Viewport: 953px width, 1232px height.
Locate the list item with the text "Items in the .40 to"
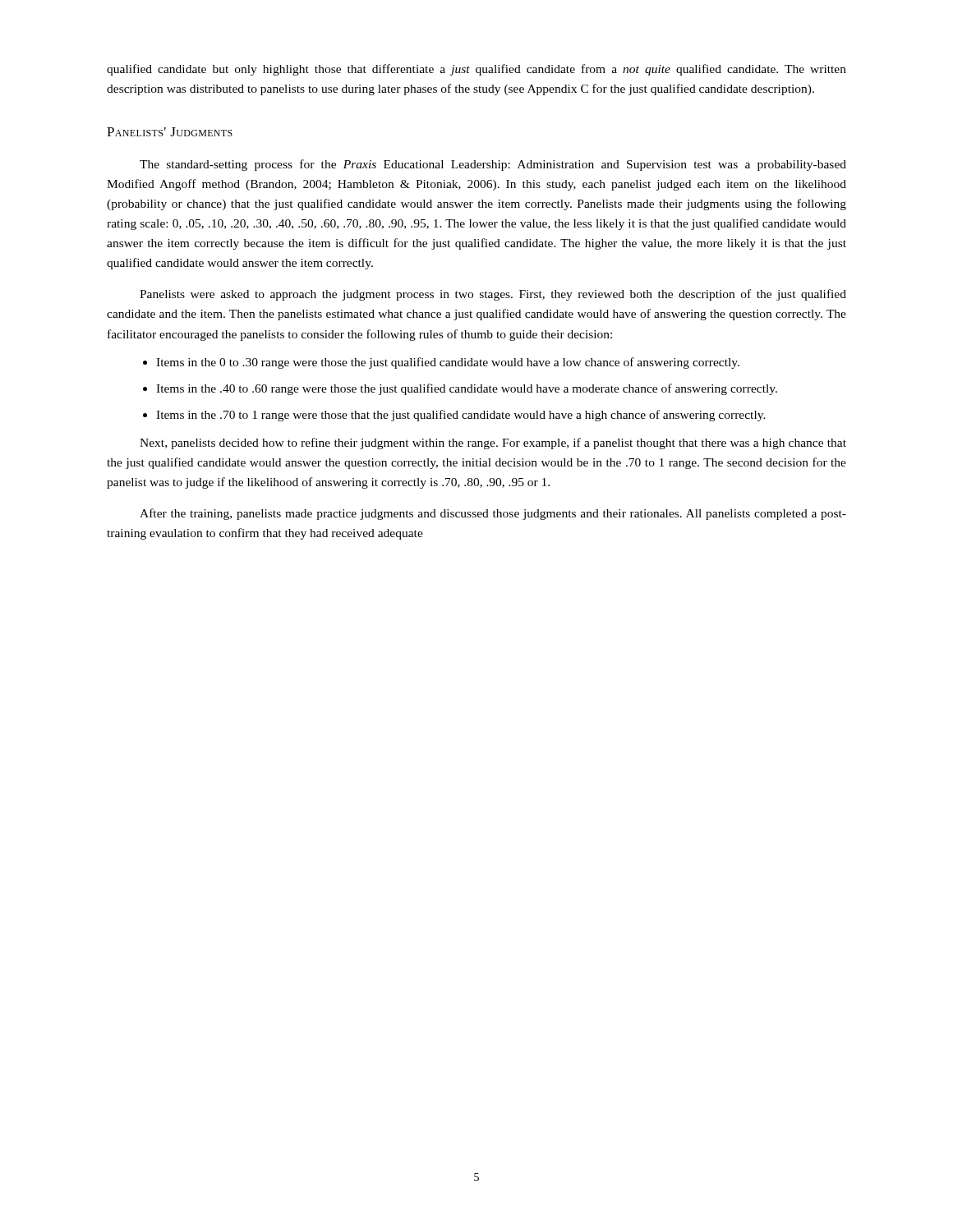click(x=467, y=388)
